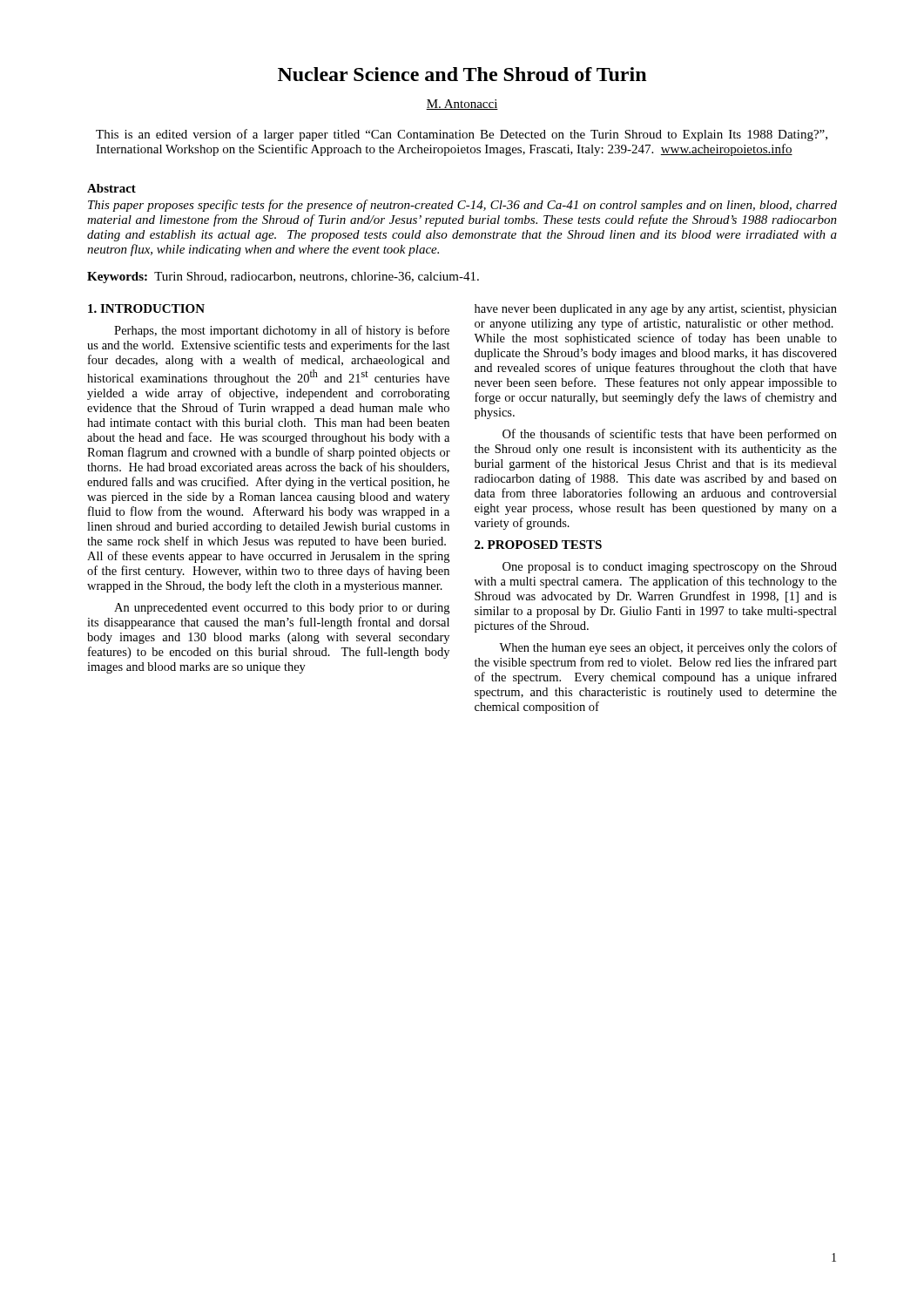Point to the text block starting "This paper proposes specific tests for"
The width and height of the screenshot is (924, 1307).
[x=462, y=227]
